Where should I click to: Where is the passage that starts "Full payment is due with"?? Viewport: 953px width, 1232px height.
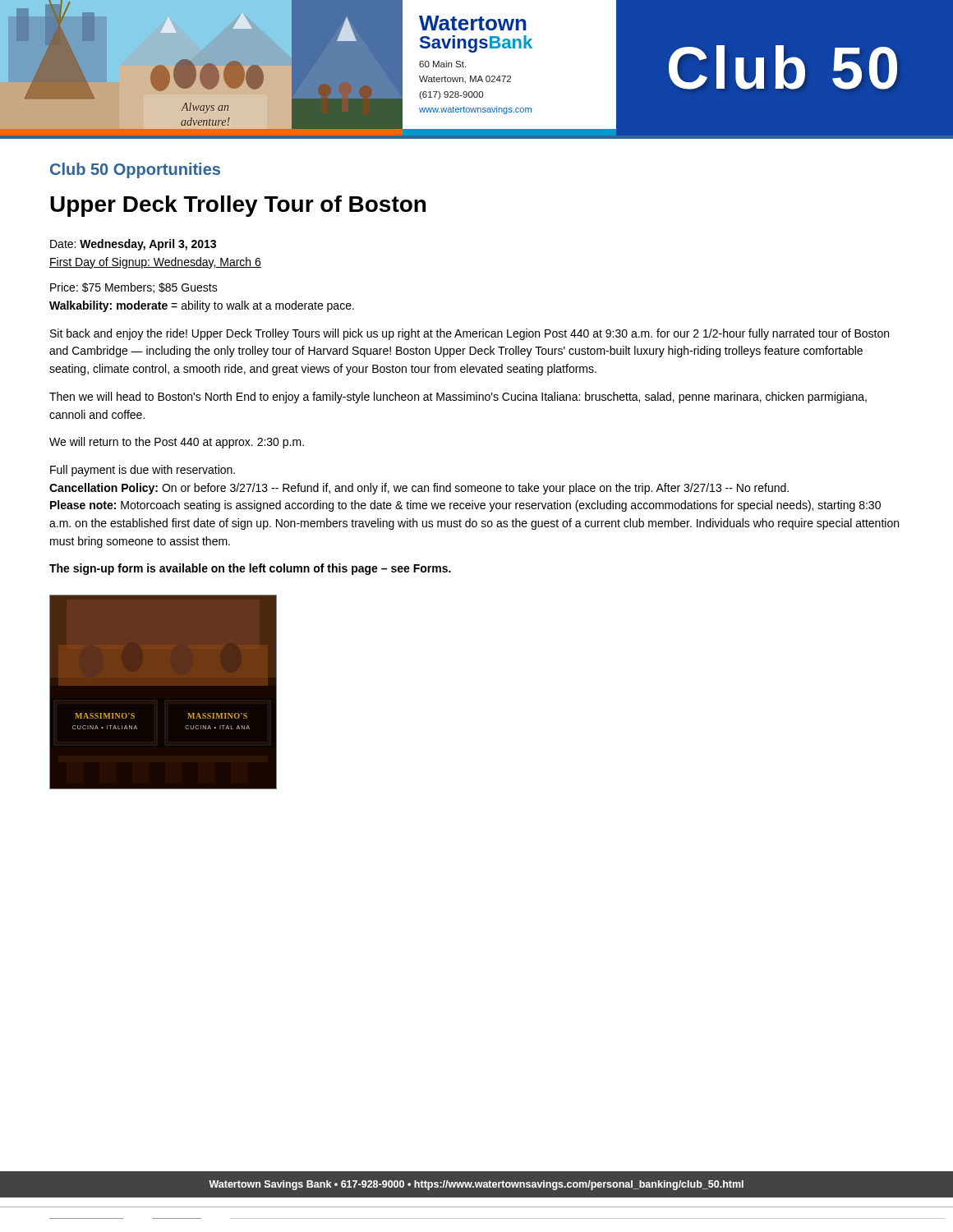[x=474, y=505]
